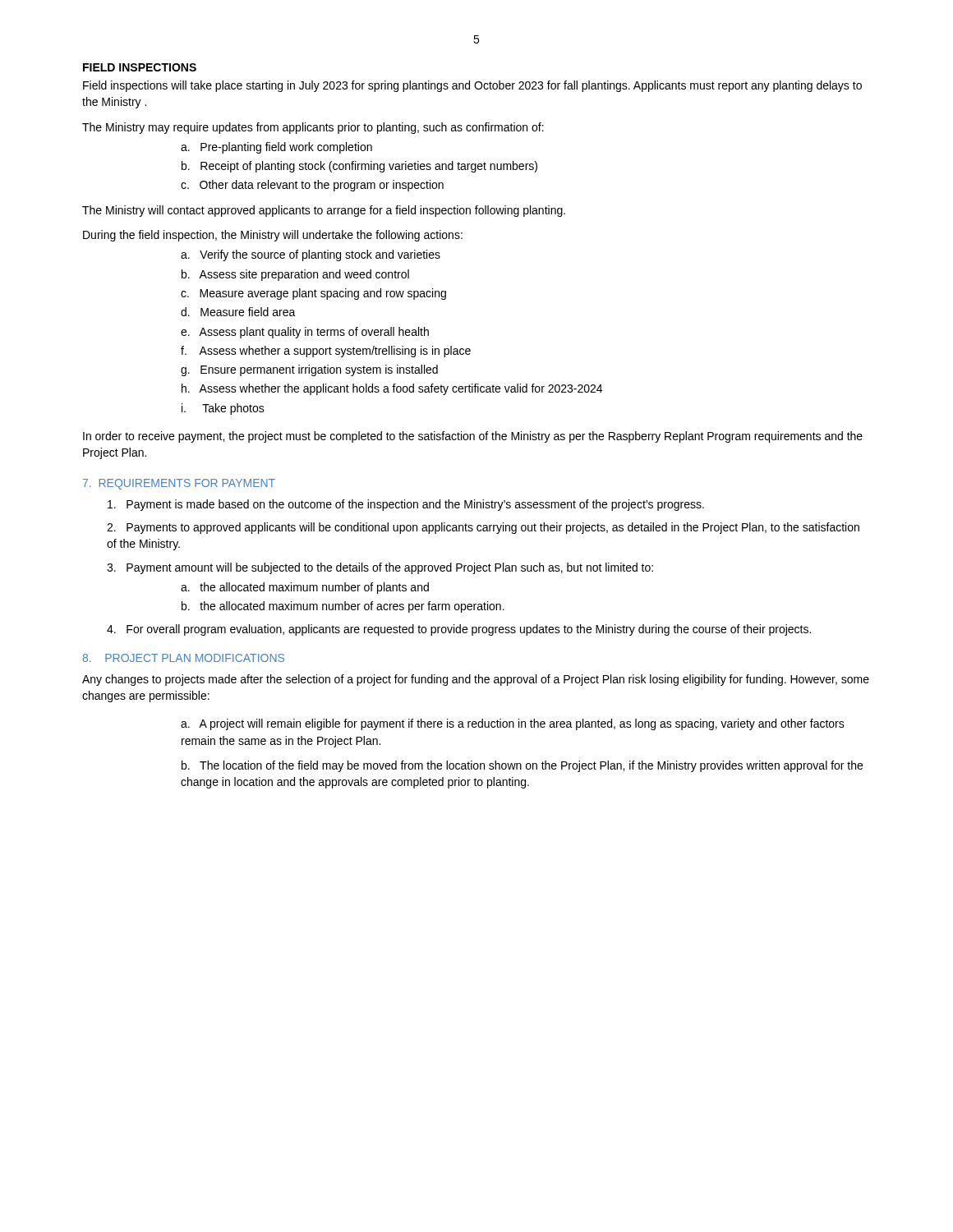
Task: Navigate to the block starting "4. For overall"
Action: (x=459, y=629)
